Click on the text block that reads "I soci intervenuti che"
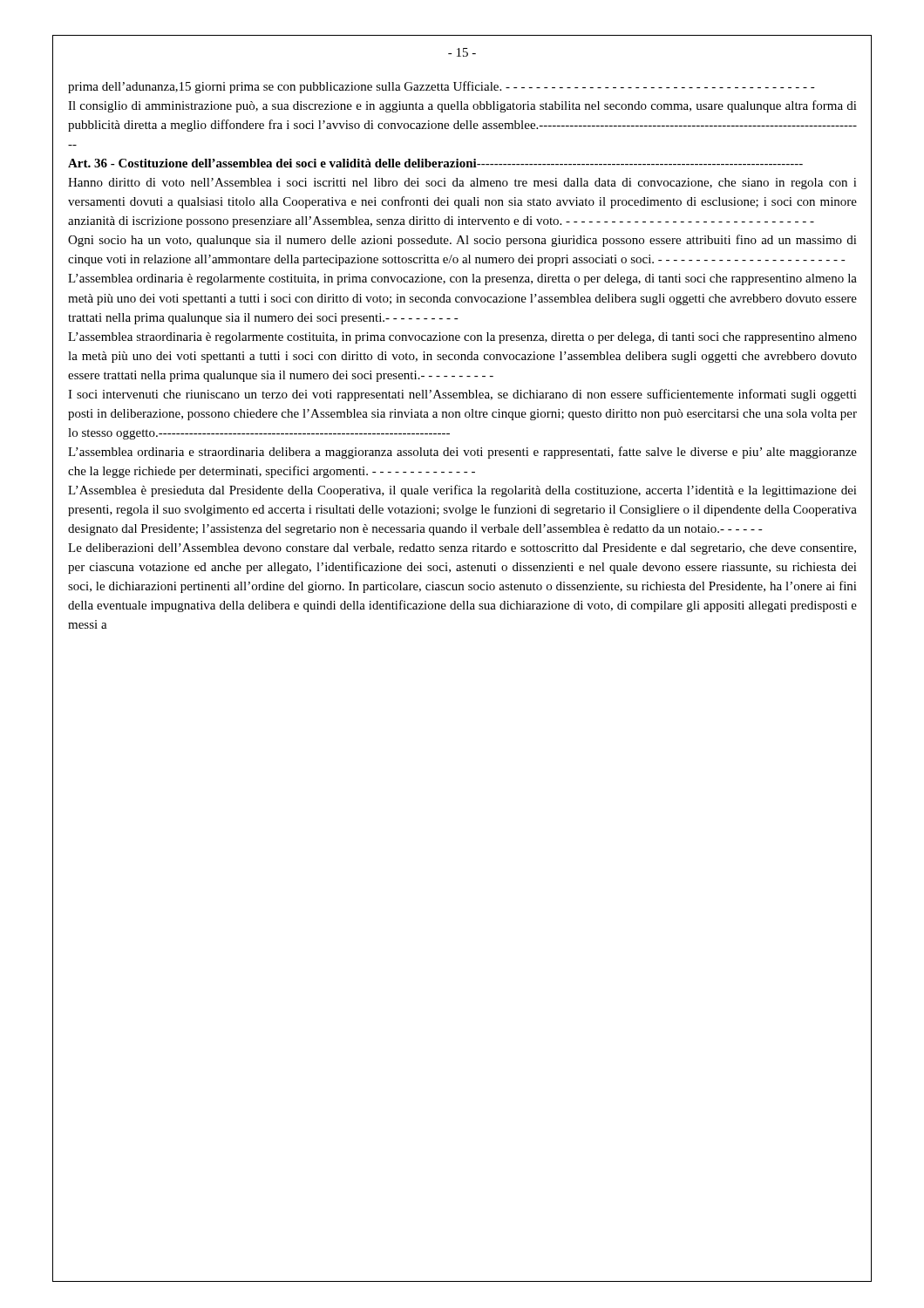Image resolution: width=924 pixels, height=1308 pixels. [x=462, y=413]
